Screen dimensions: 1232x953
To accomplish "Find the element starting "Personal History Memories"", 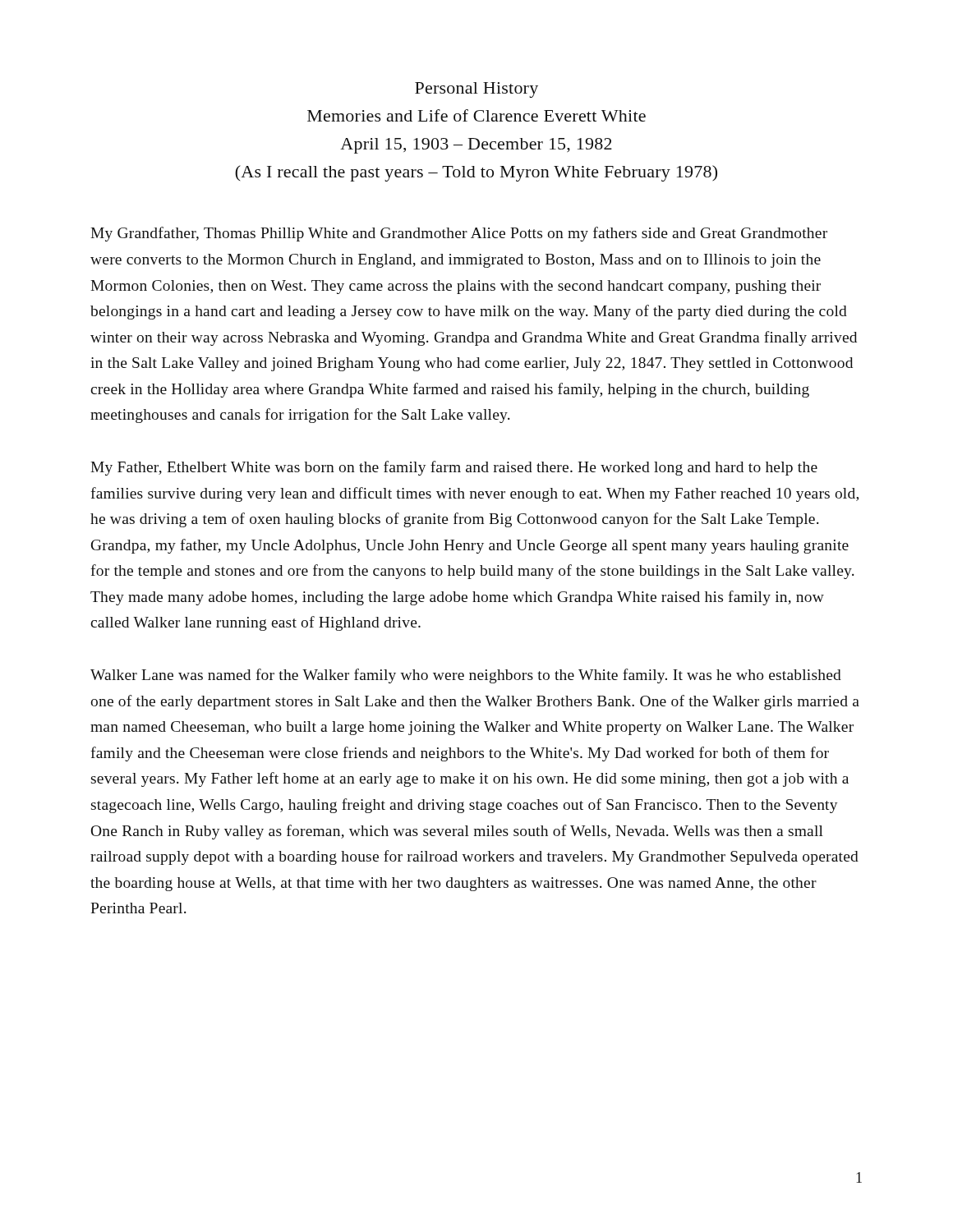I will (x=476, y=129).
